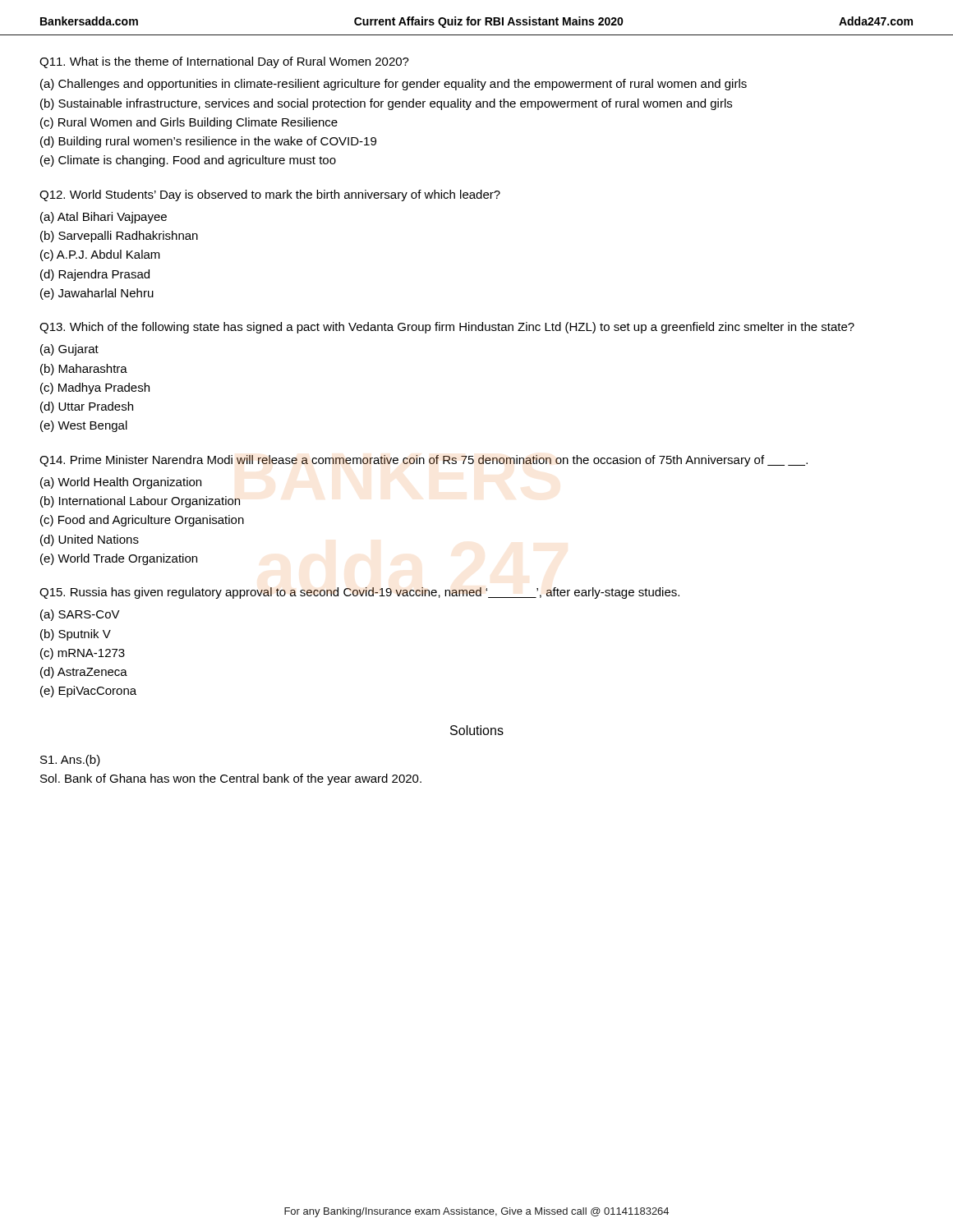
Task: Click where it says "(d) Uttar Pradesh"
Action: (87, 406)
